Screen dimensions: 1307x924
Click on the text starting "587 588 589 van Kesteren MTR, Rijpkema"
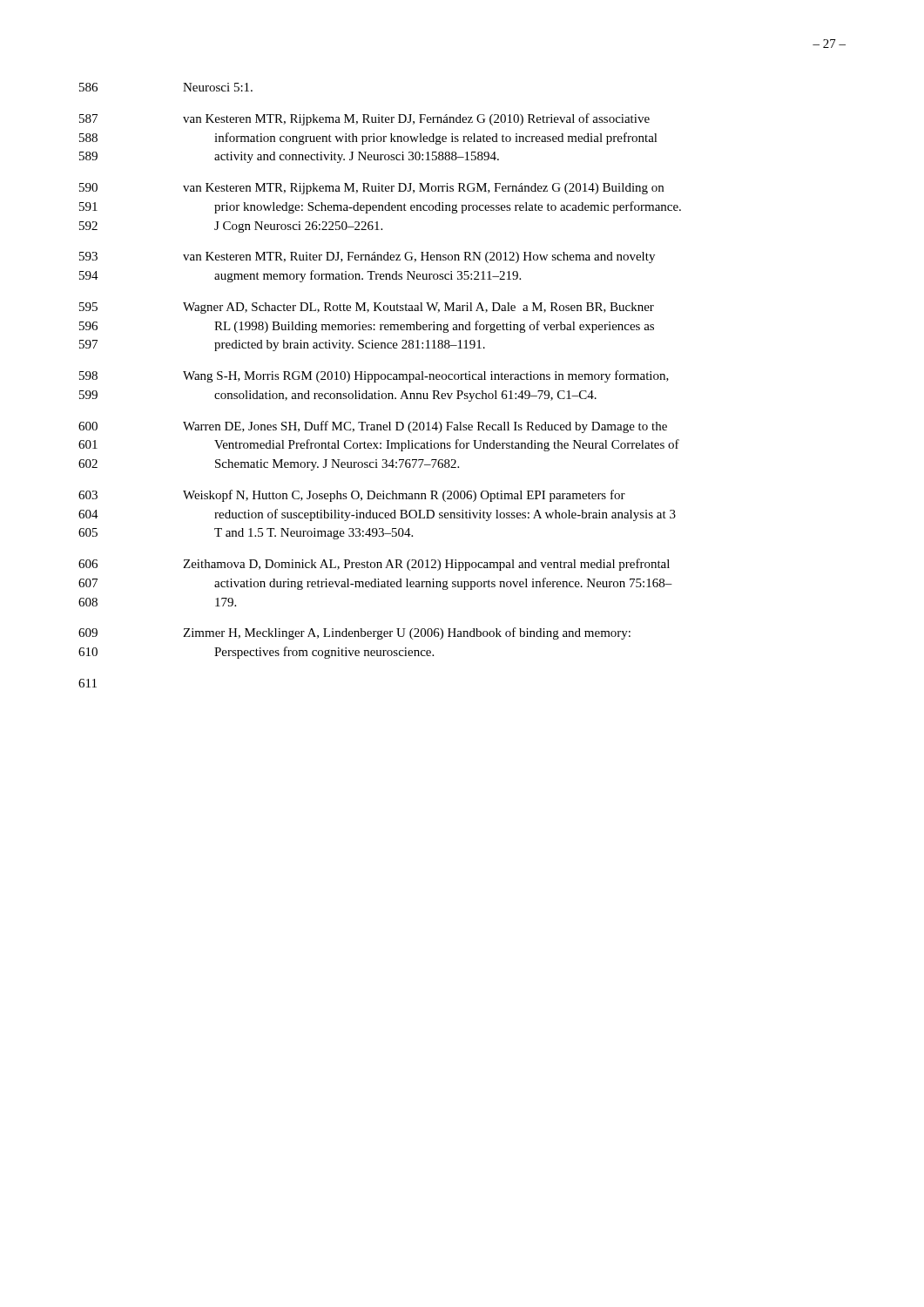click(x=462, y=138)
